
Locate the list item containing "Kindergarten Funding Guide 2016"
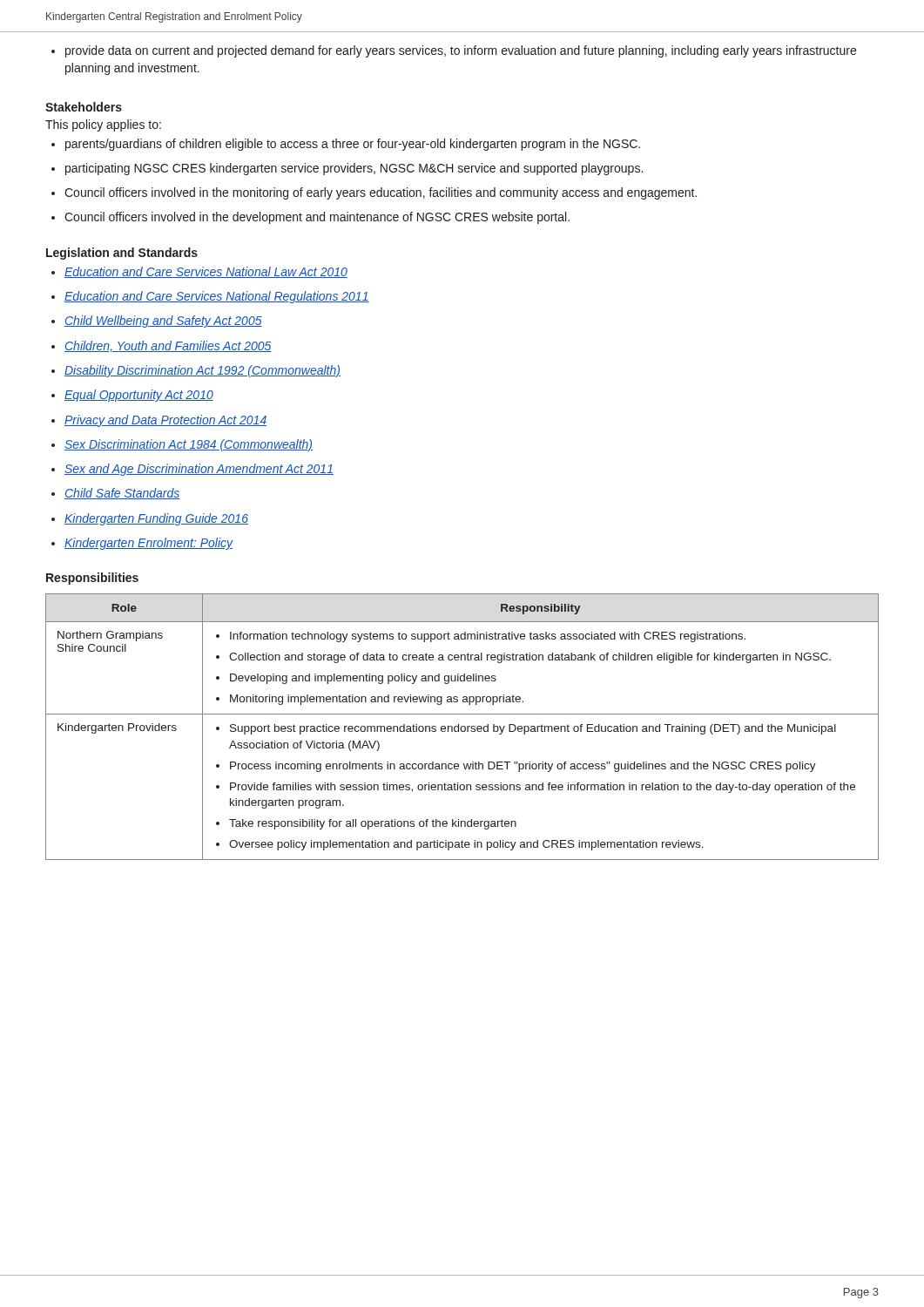150,519
